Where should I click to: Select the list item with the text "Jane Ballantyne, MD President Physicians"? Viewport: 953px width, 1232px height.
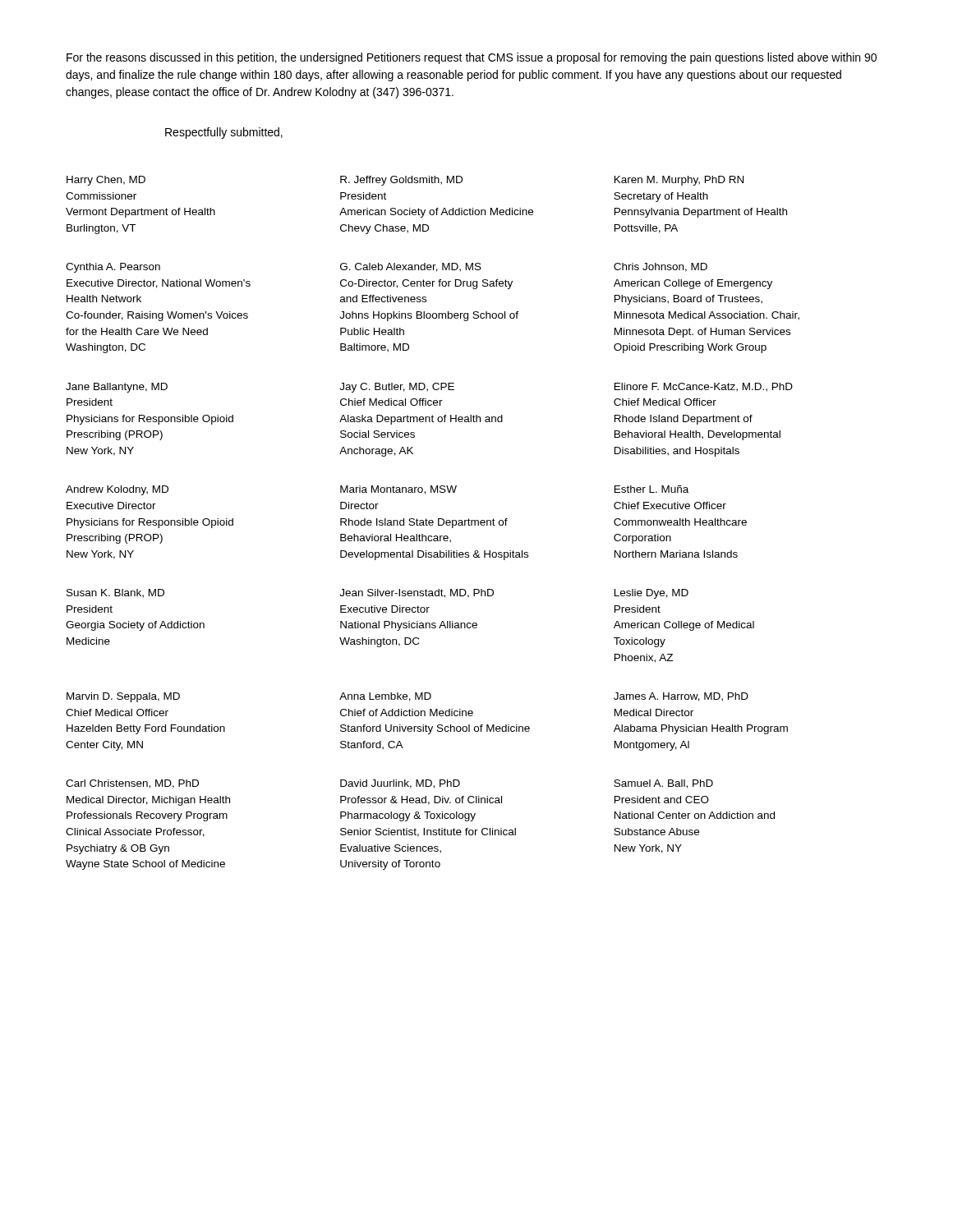point(194,419)
